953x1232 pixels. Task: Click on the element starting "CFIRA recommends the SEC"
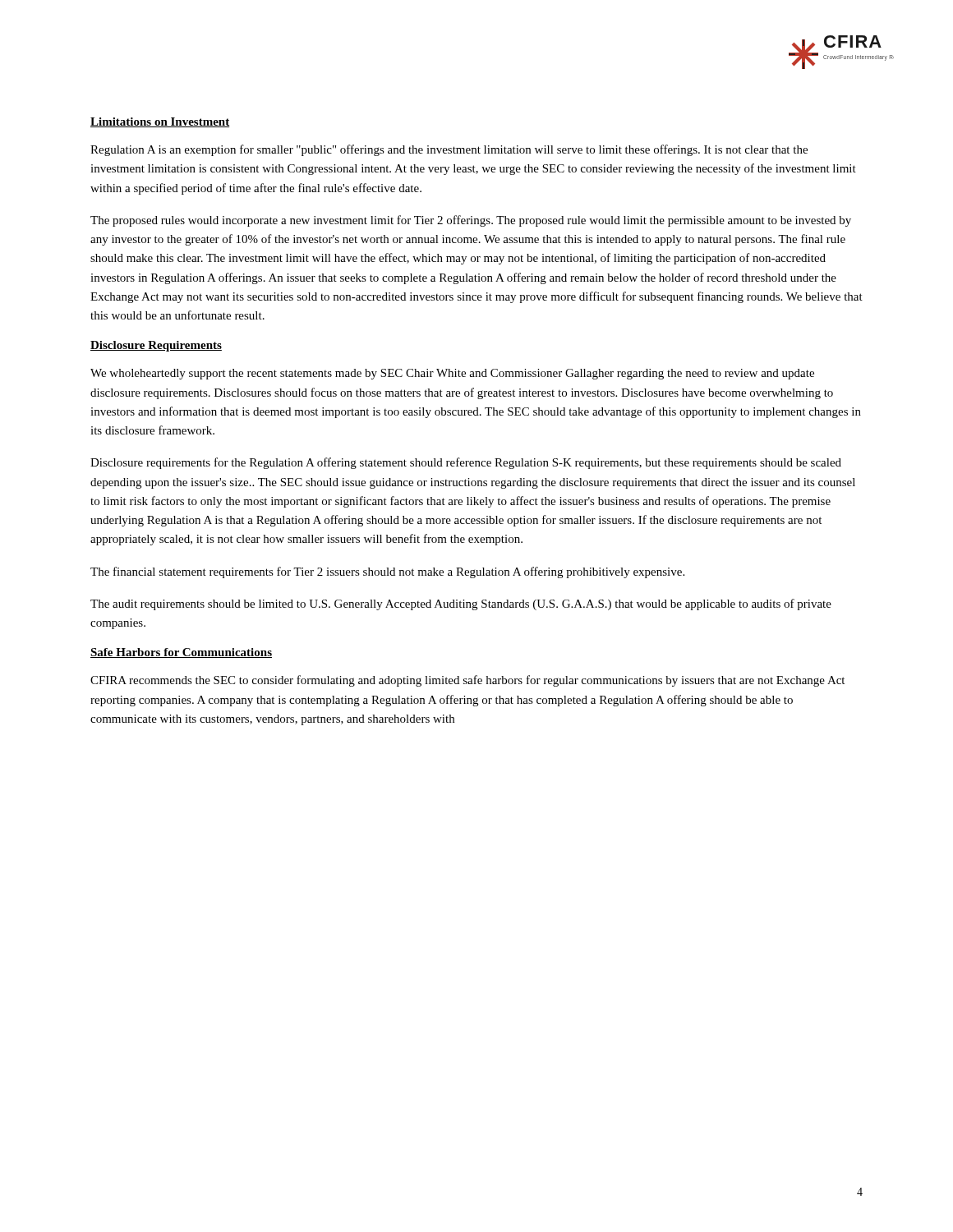point(468,699)
